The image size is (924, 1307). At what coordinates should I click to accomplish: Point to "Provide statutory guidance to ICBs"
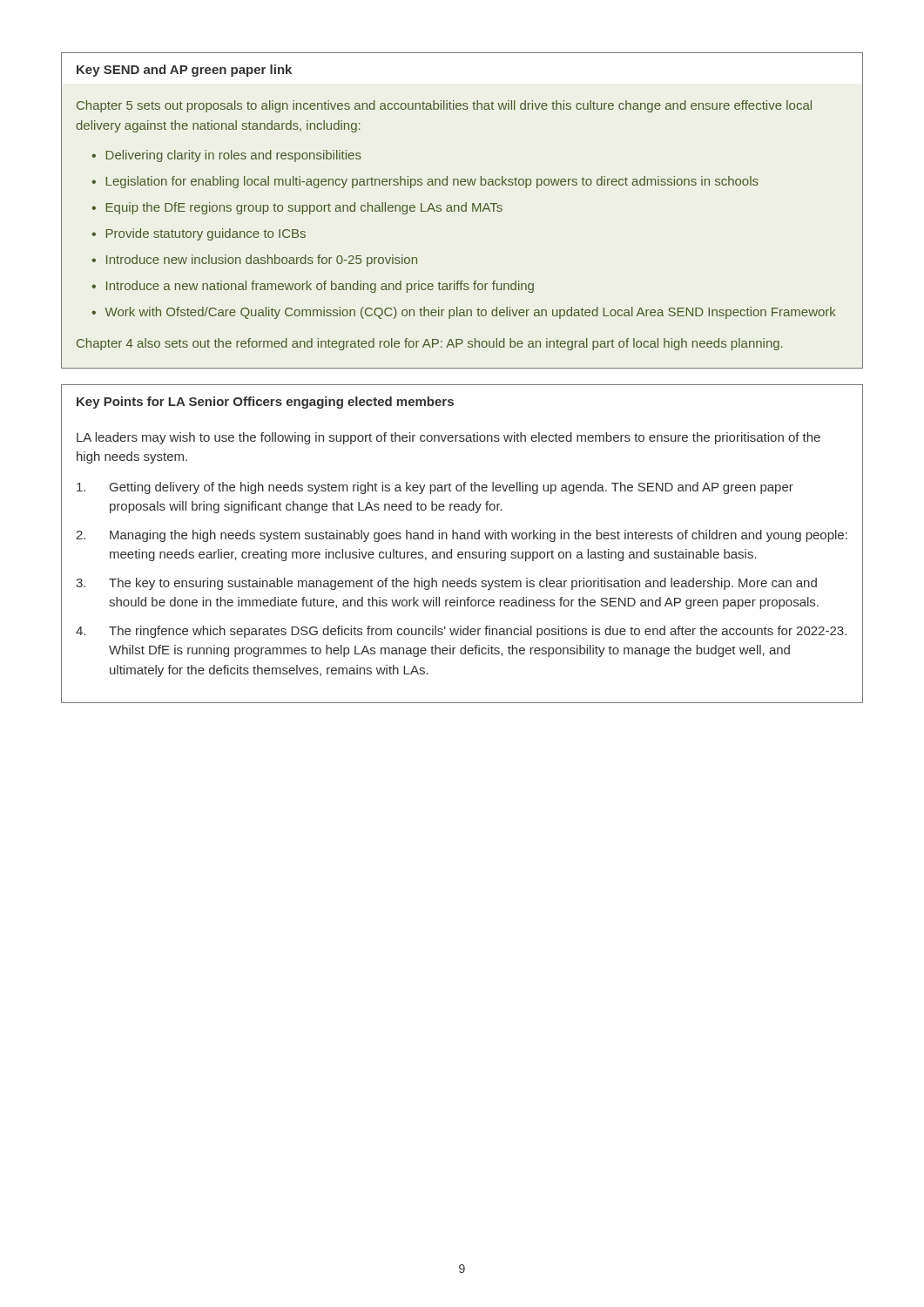206,233
